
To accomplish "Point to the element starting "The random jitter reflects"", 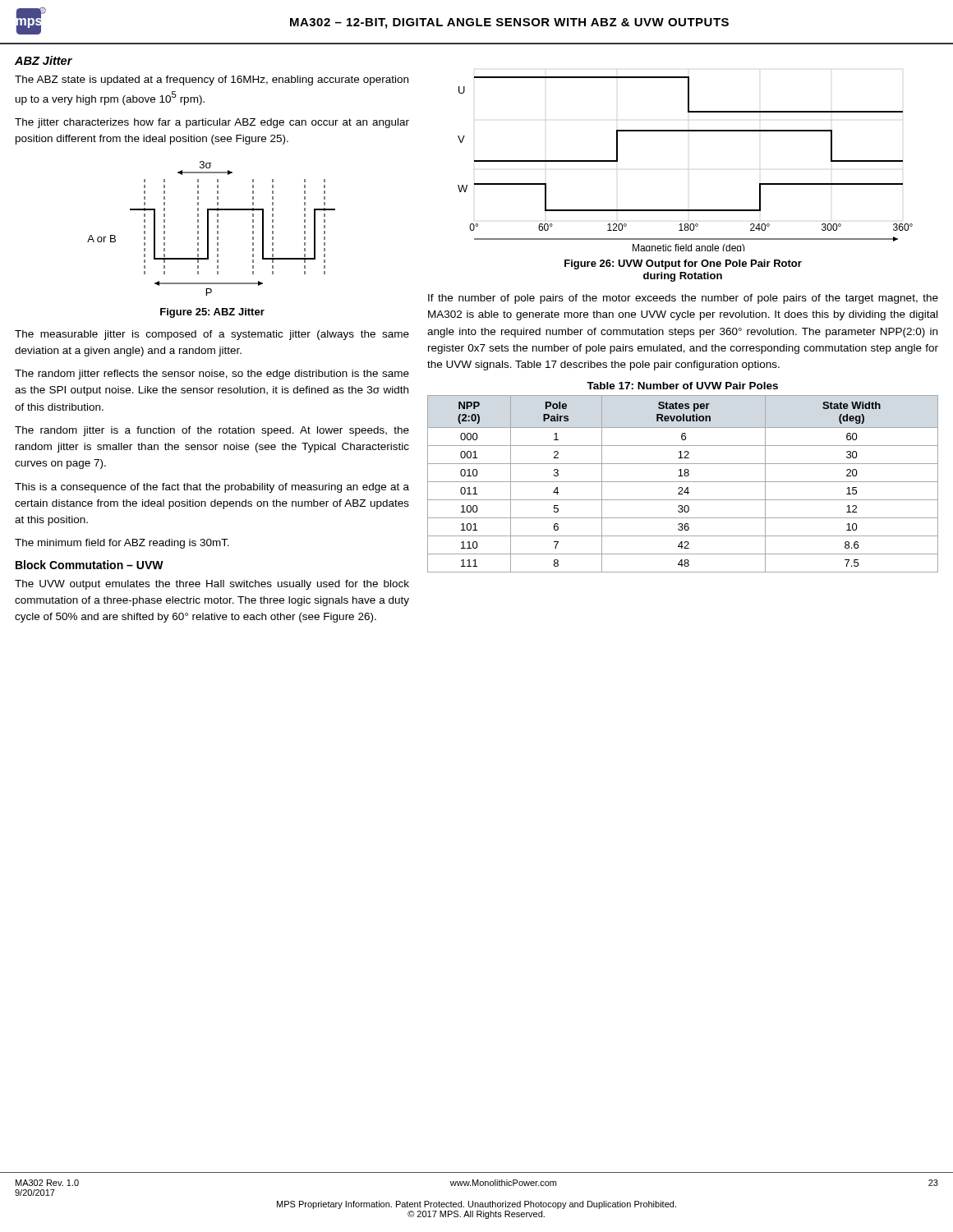I will click(212, 390).
